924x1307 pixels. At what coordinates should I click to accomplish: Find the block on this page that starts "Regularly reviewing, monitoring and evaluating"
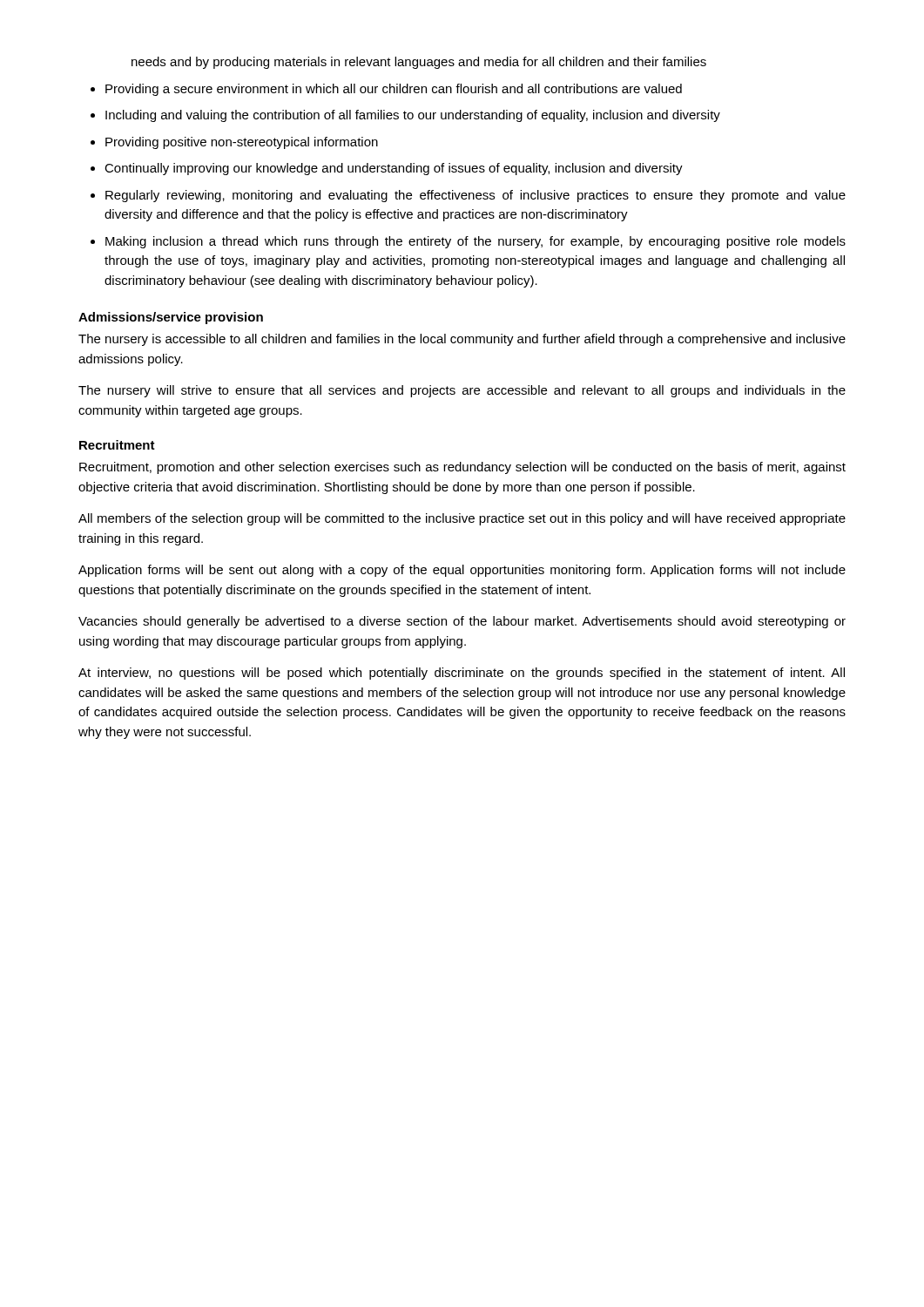coord(475,205)
